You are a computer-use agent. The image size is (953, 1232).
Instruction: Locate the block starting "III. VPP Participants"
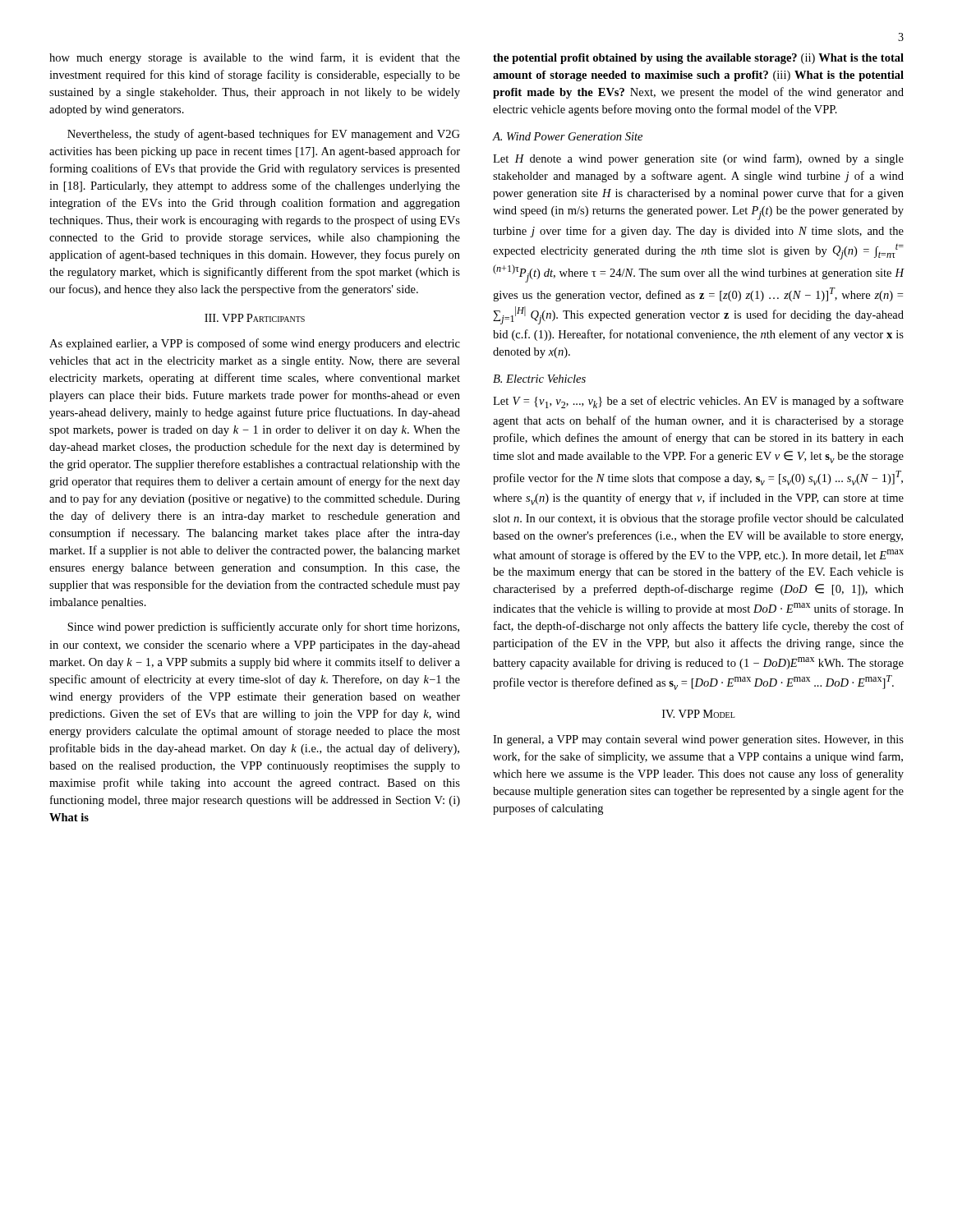pyautogui.click(x=255, y=318)
